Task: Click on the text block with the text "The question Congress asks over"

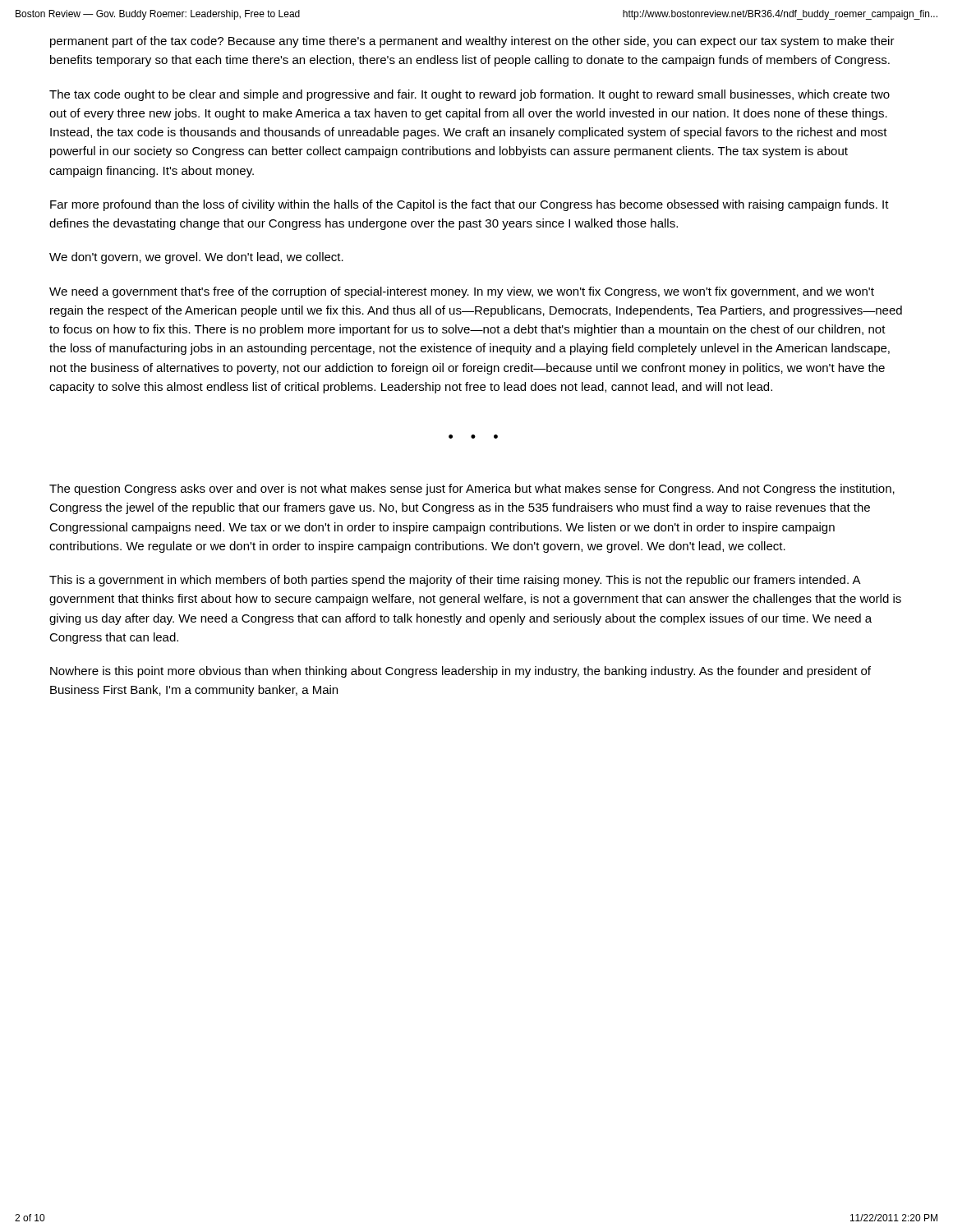Action: [x=472, y=517]
